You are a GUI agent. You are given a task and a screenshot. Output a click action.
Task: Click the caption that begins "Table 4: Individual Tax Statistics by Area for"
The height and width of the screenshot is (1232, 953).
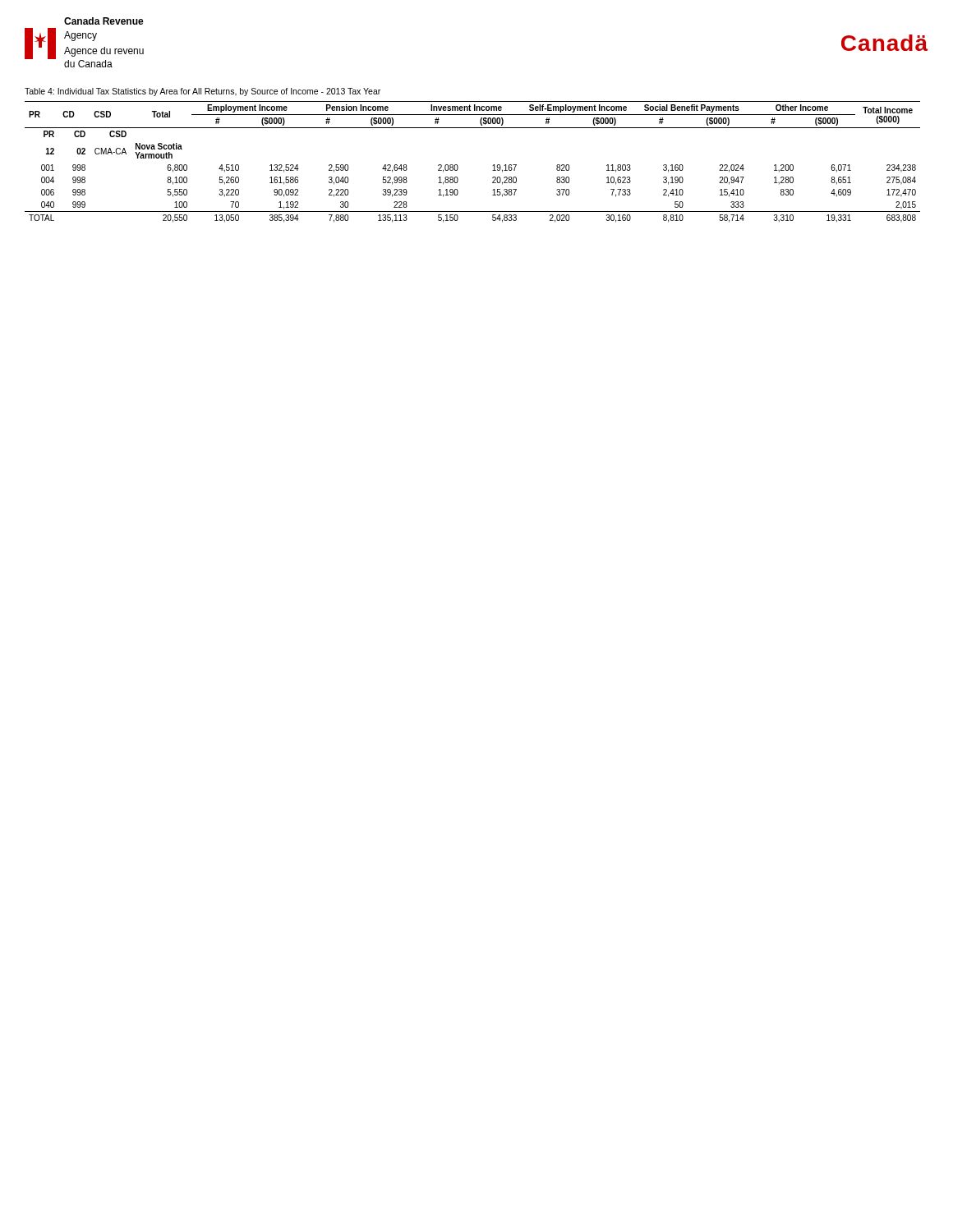click(476, 91)
